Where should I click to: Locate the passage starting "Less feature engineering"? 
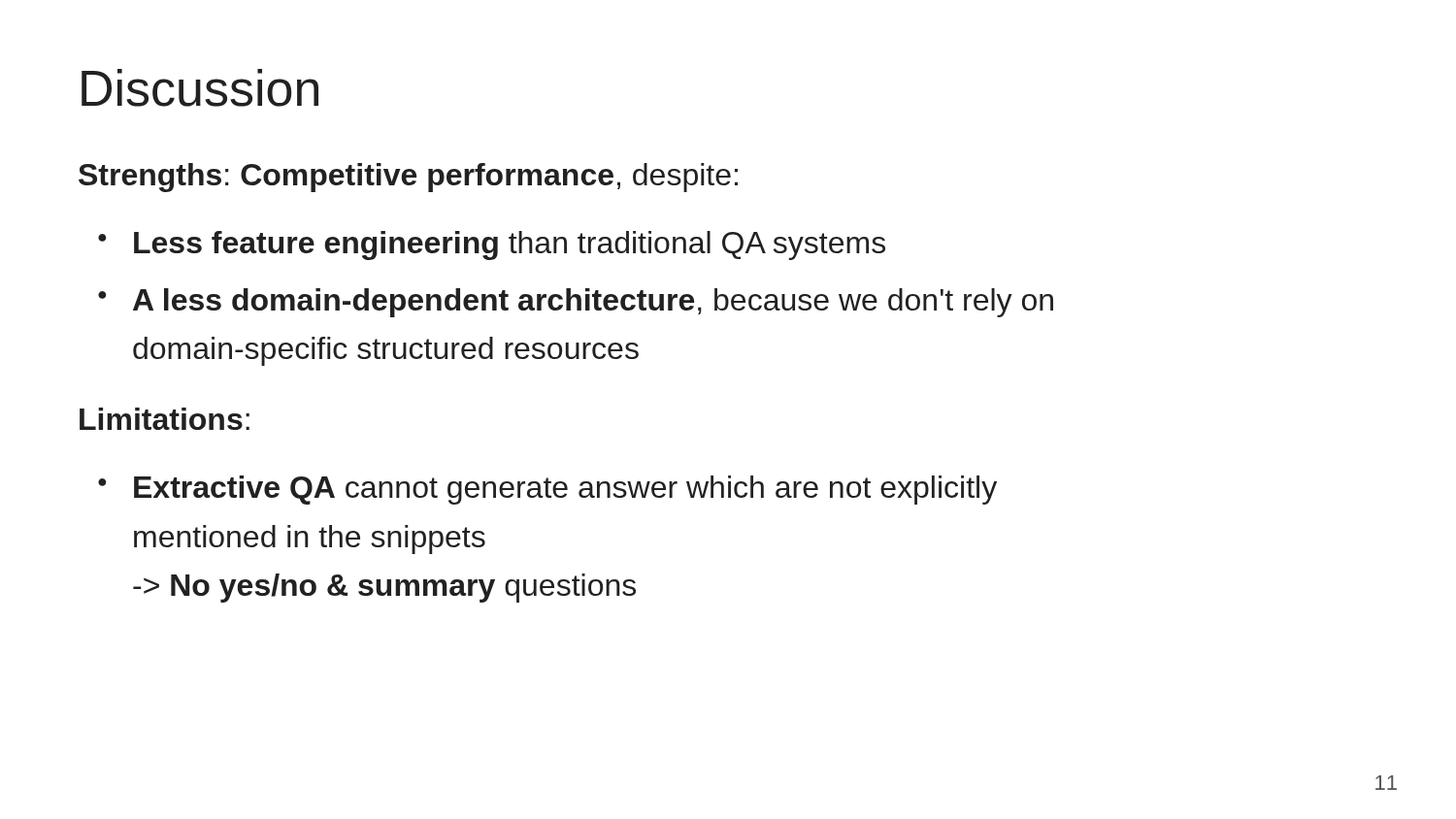point(509,243)
